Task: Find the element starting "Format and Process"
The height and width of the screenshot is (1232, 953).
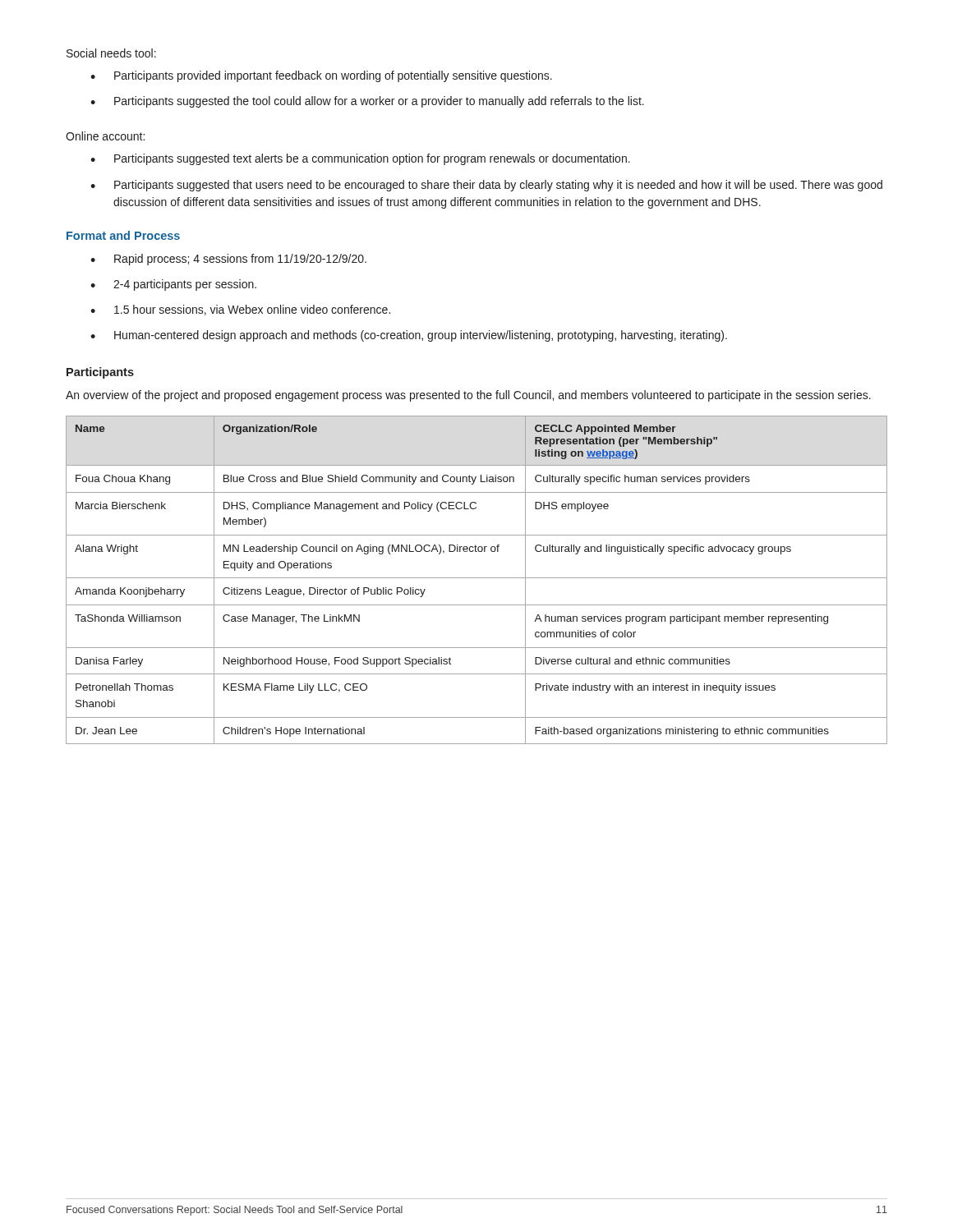Action: coord(123,235)
